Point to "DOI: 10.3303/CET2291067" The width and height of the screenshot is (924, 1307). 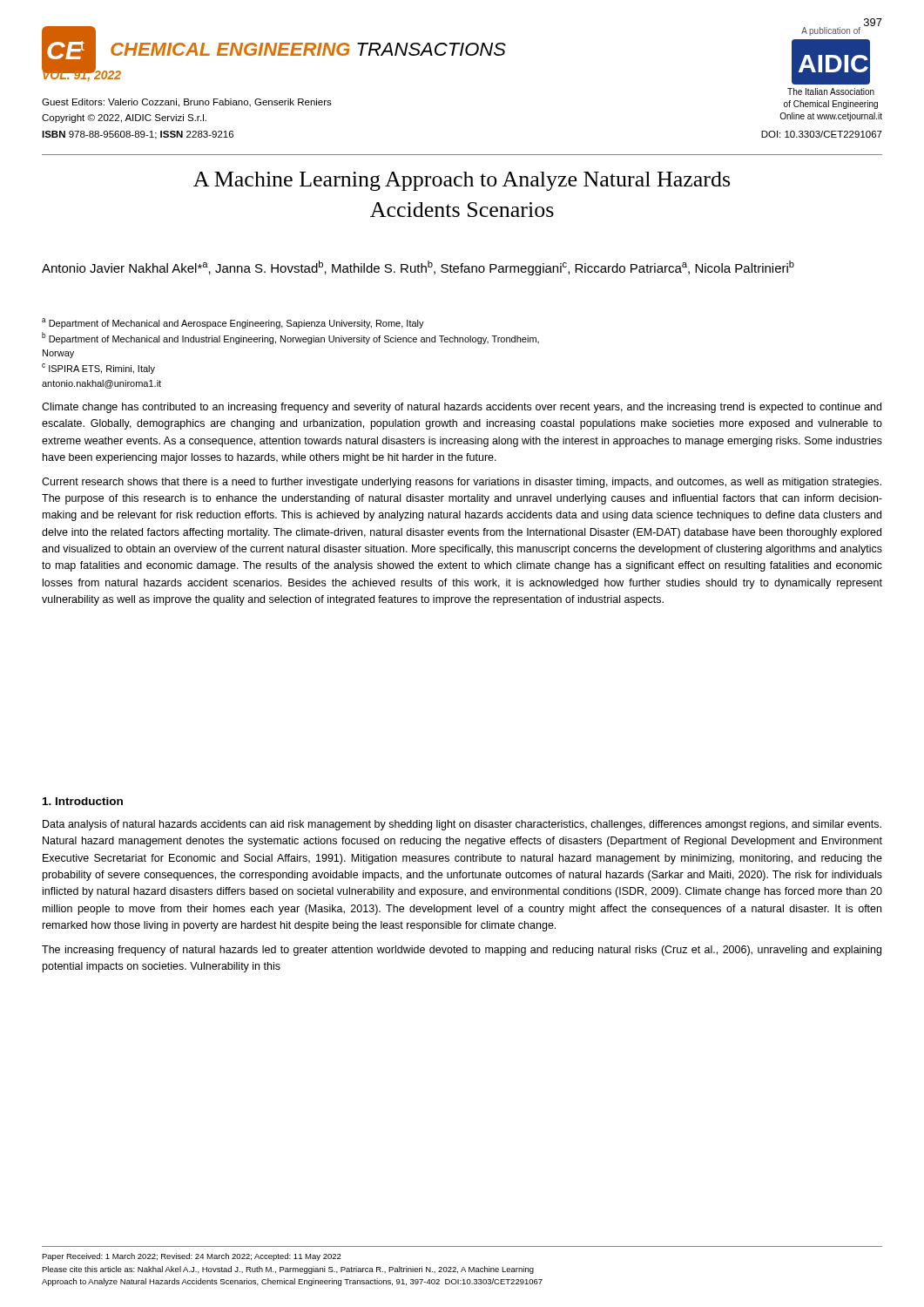822,134
